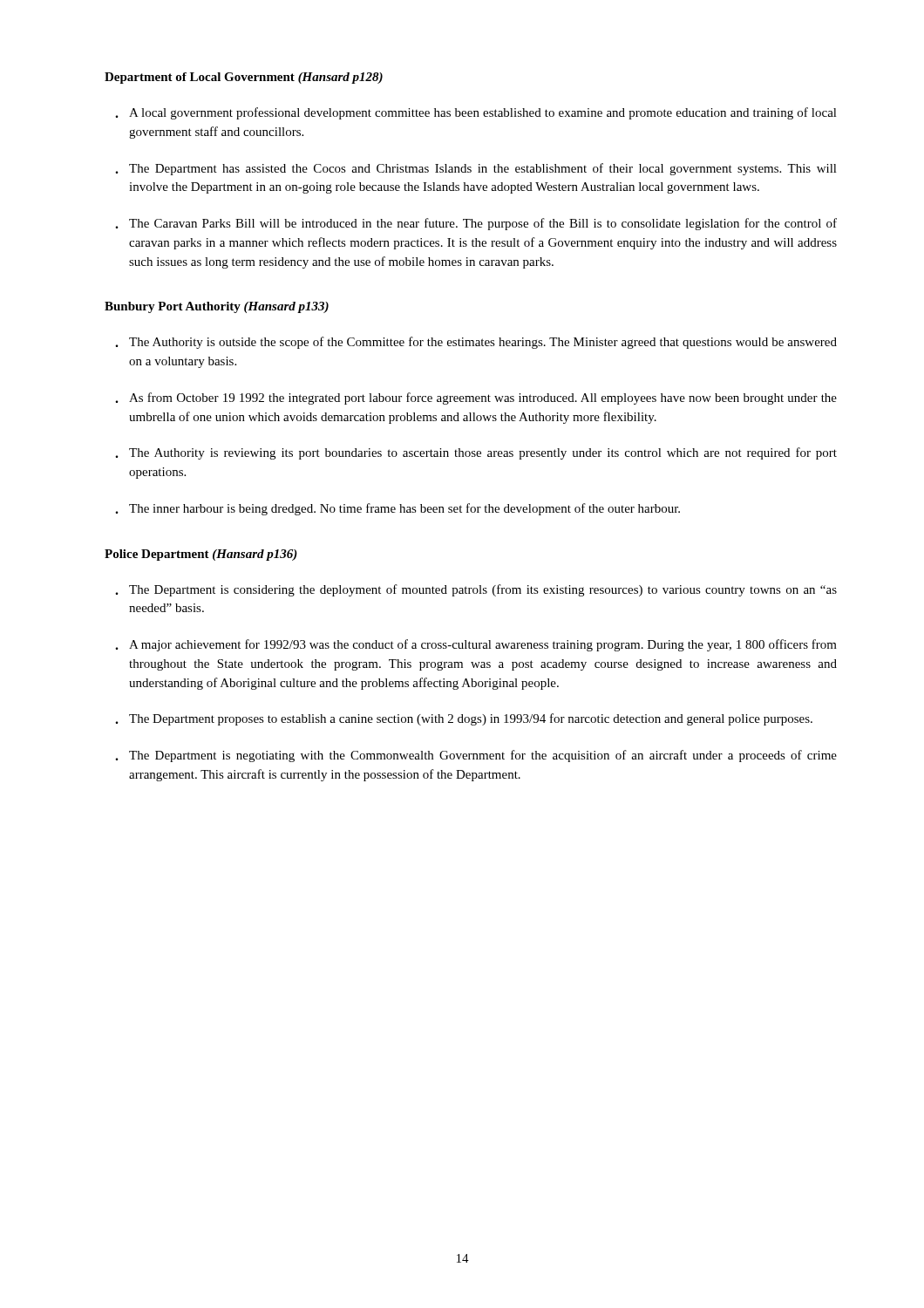
Task: Select the list item that says ". A local government"
Action: 471,123
